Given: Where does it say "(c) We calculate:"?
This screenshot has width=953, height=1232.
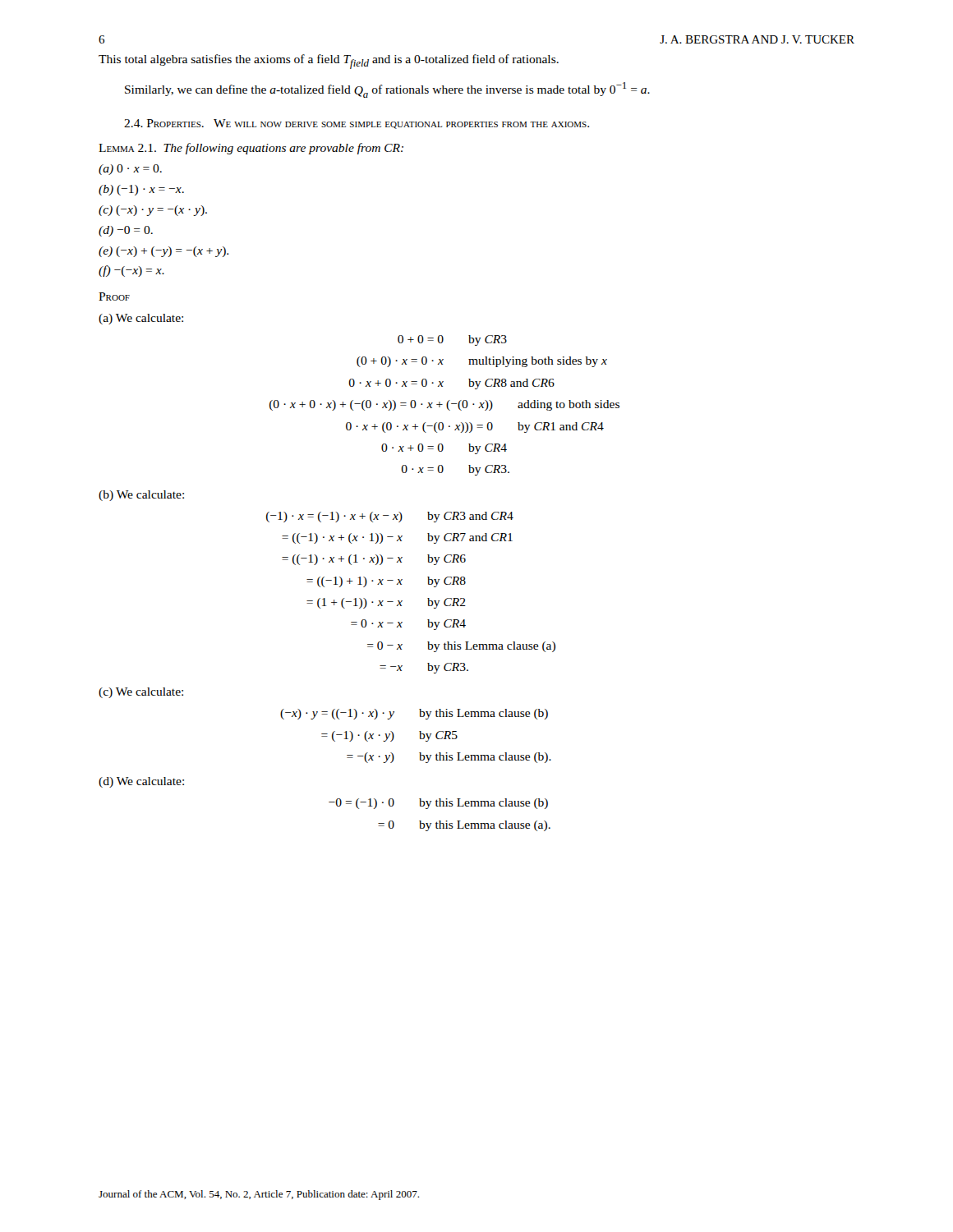Looking at the screenshot, I should (141, 693).
